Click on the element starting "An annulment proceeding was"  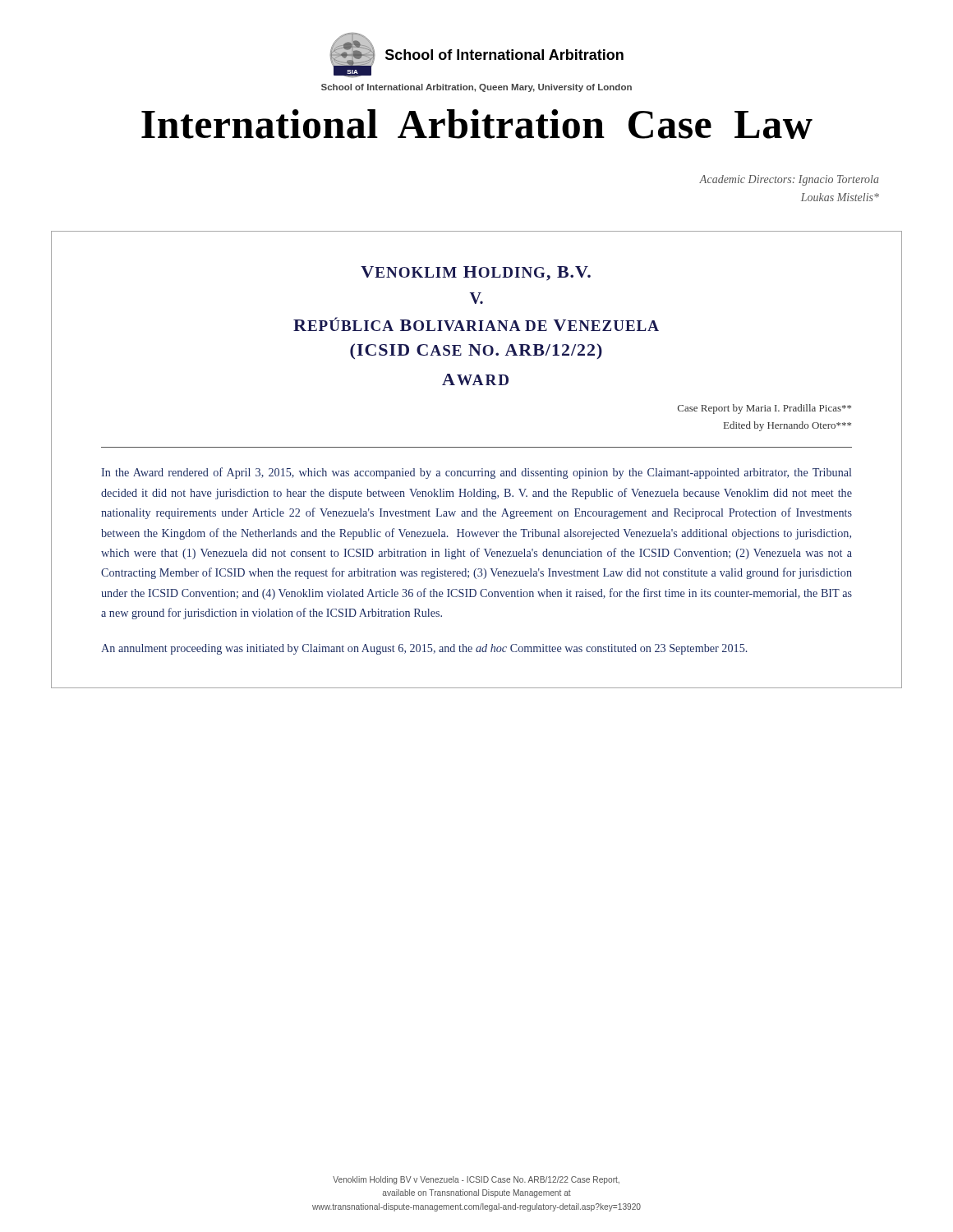(x=424, y=648)
